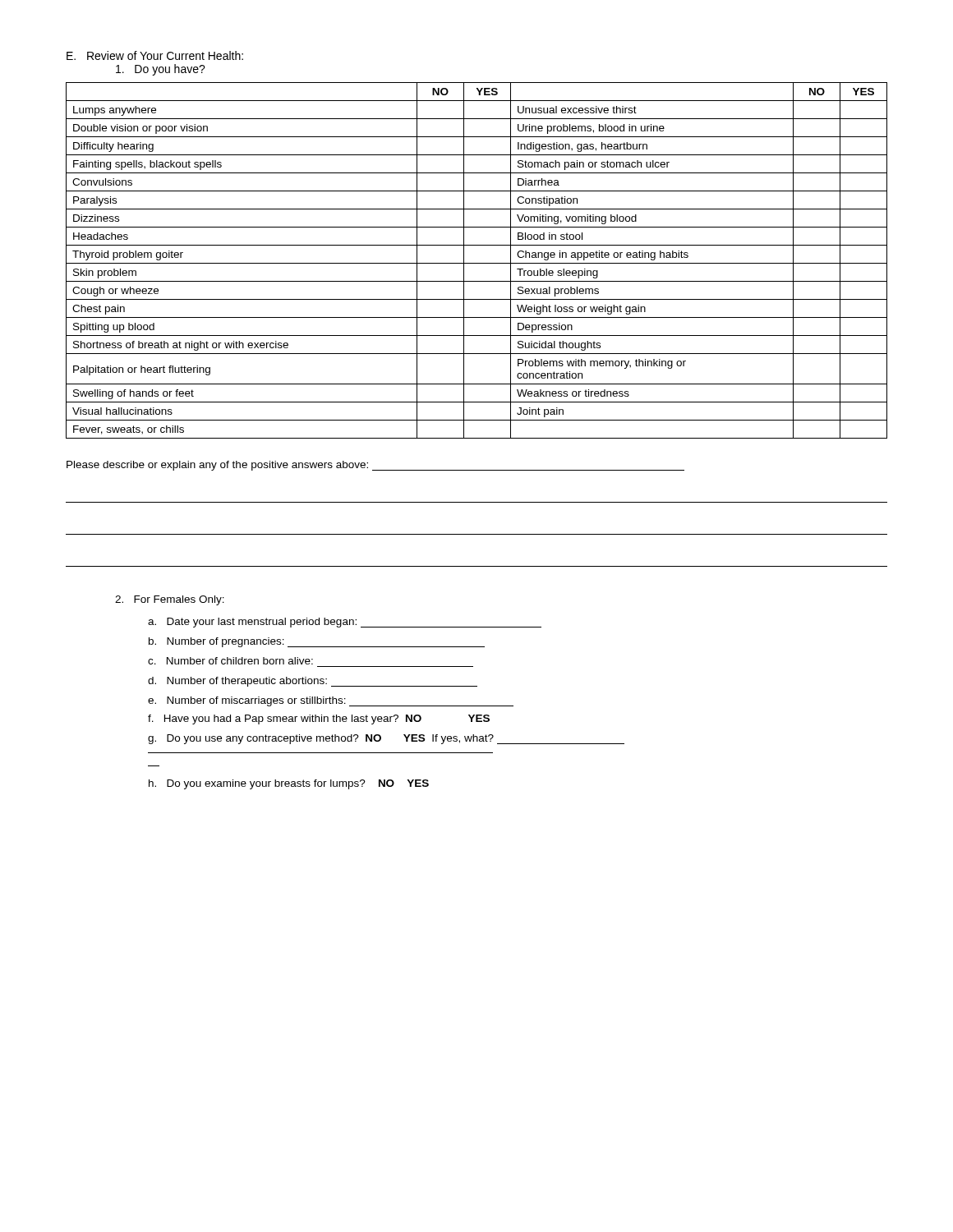The image size is (953, 1232).
Task: Find the table
Action: 476,260
